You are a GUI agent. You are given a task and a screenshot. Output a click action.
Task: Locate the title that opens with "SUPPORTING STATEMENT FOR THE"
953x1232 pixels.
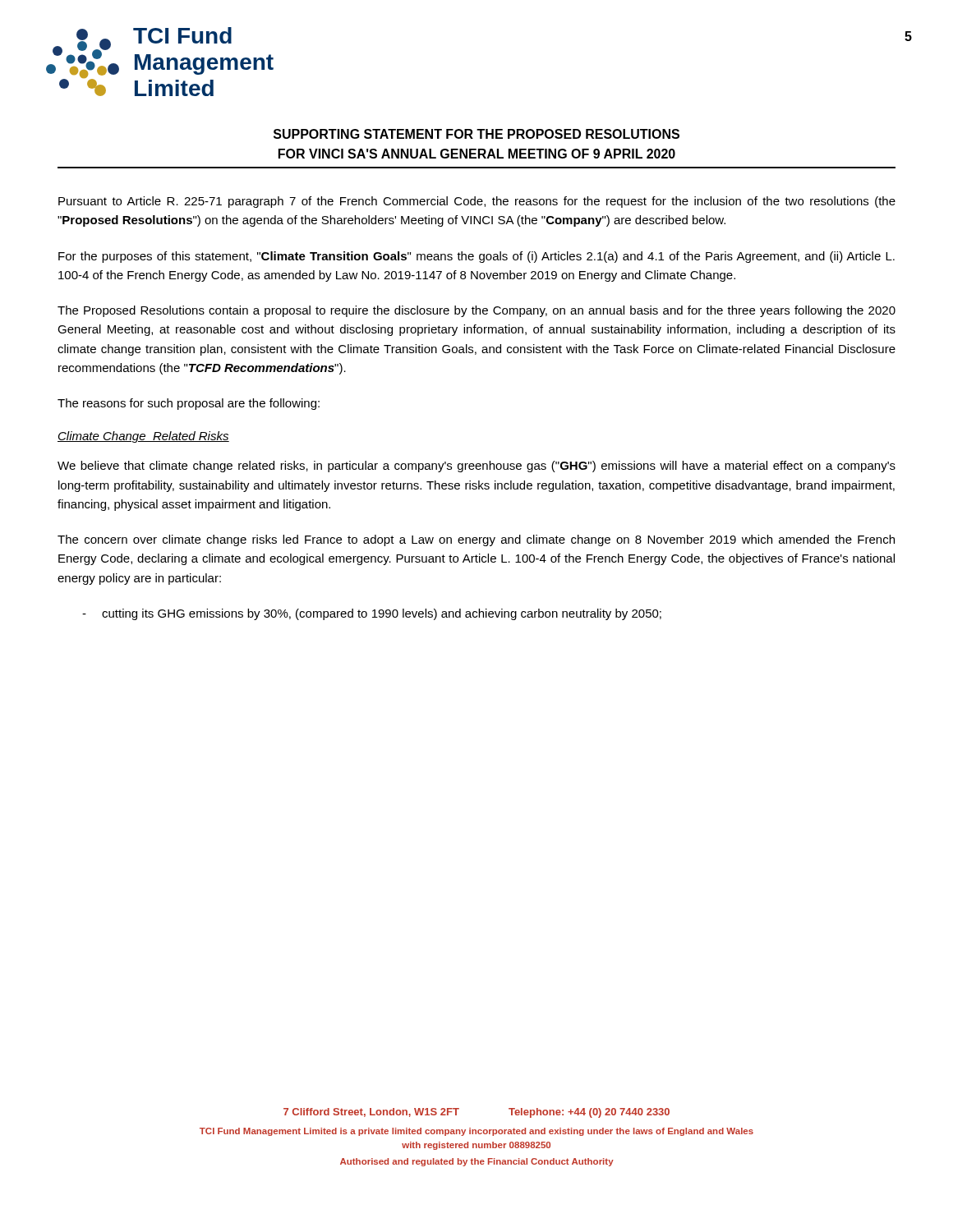coord(476,134)
